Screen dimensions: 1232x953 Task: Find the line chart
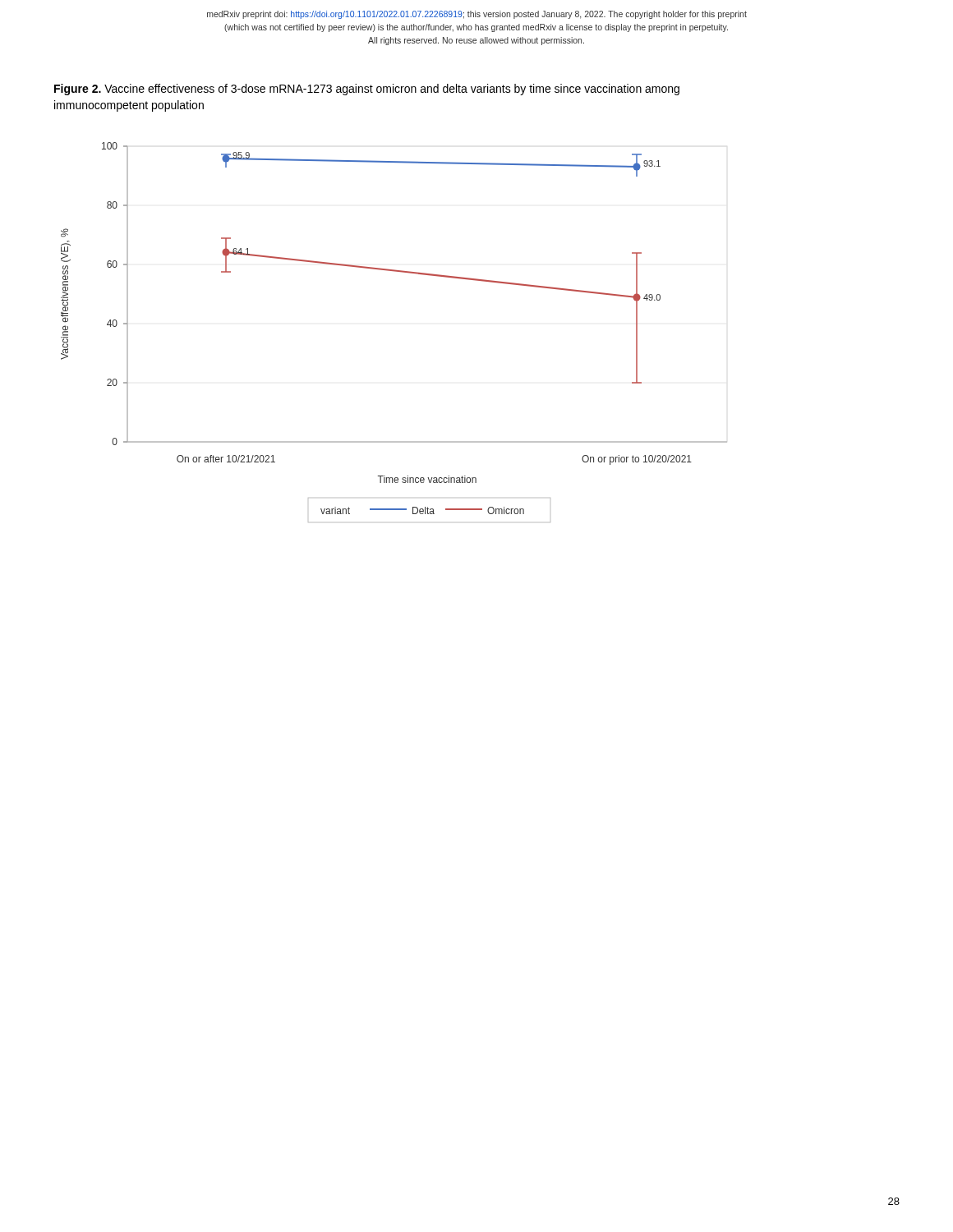click(407, 336)
